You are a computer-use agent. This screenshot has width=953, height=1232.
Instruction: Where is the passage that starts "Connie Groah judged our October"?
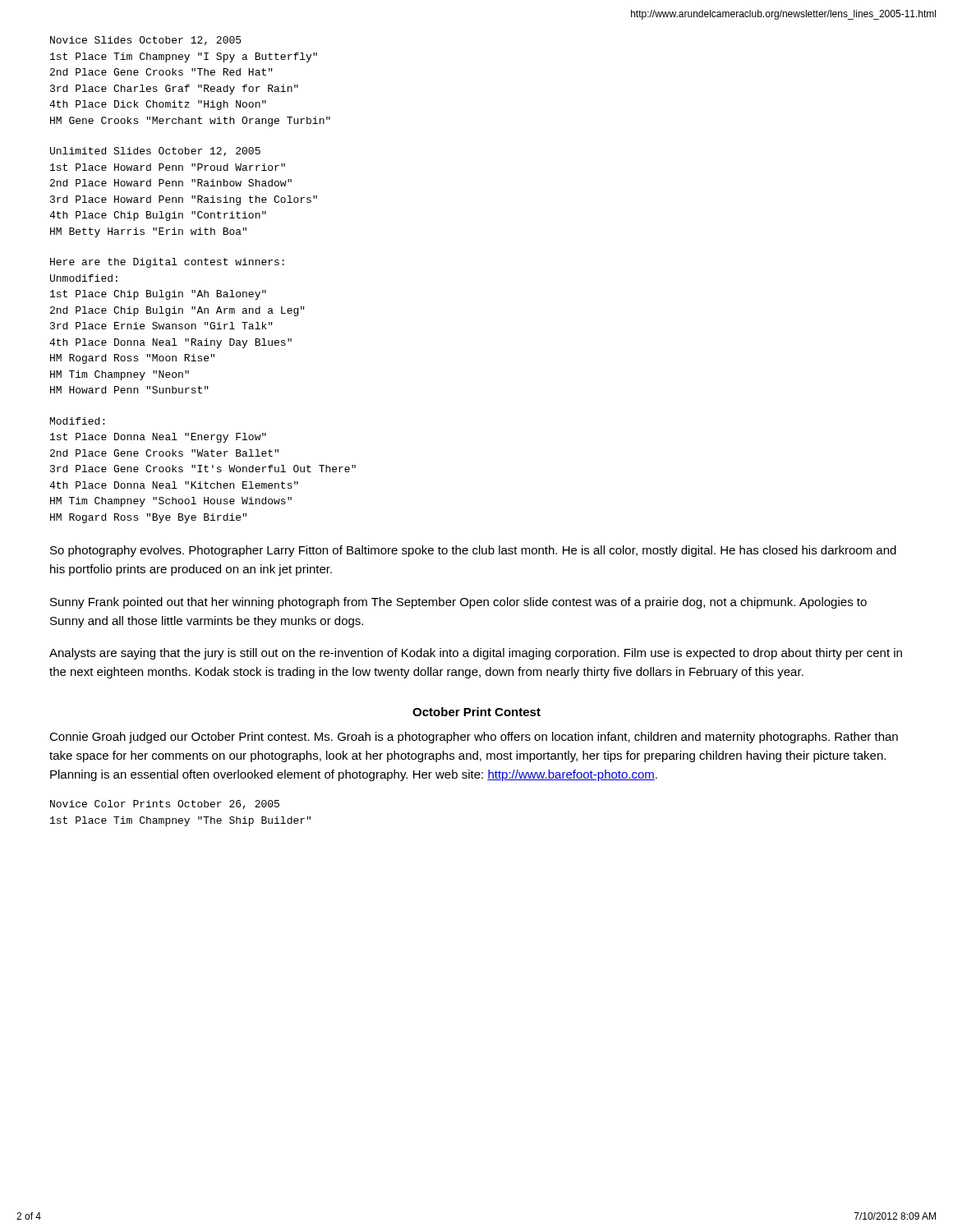pyautogui.click(x=474, y=755)
